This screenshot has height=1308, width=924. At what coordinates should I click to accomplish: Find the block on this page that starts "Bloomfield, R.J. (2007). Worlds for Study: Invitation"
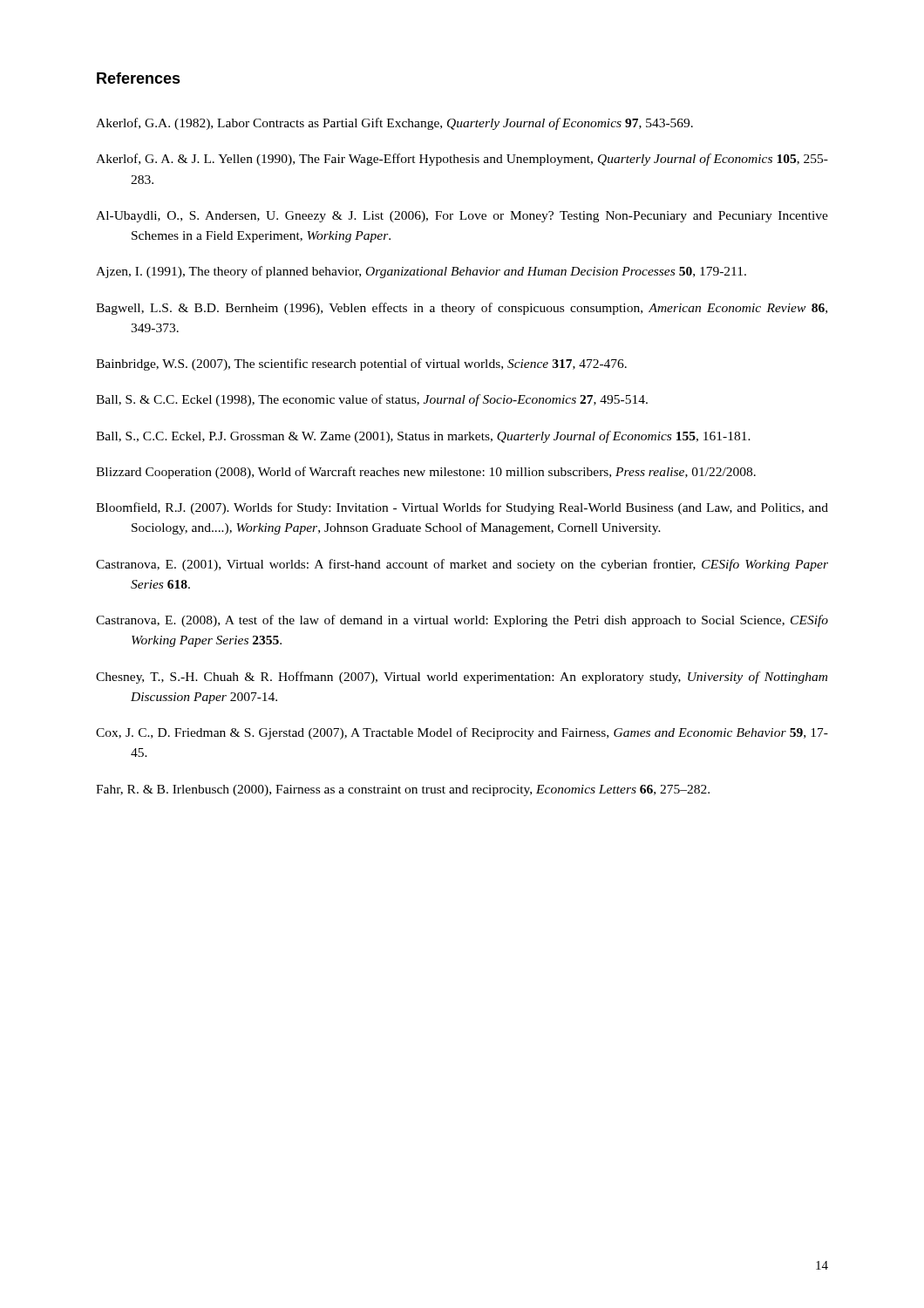[462, 517]
